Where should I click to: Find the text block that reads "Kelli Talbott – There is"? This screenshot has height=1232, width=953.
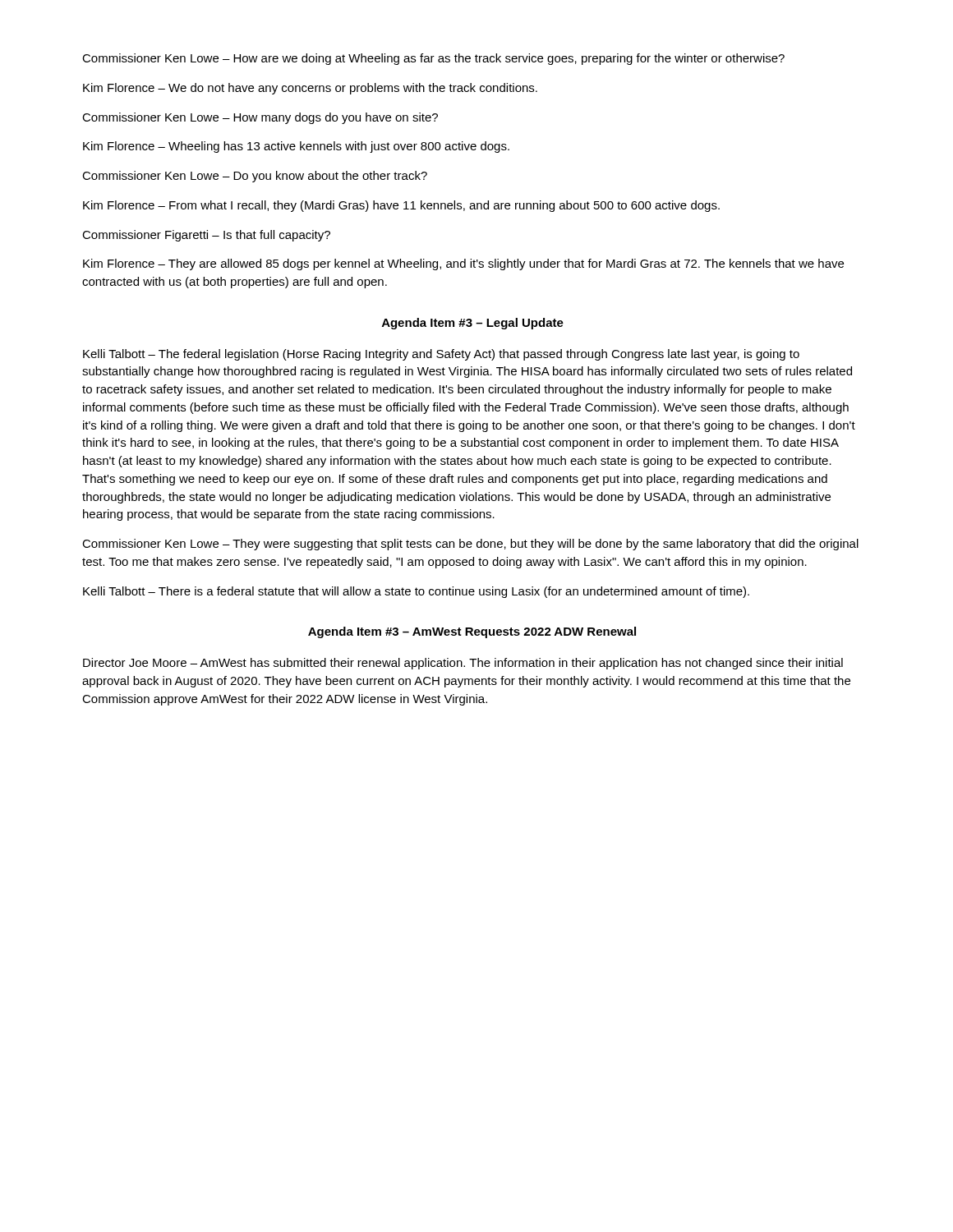pyautogui.click(x=416, y=591)
